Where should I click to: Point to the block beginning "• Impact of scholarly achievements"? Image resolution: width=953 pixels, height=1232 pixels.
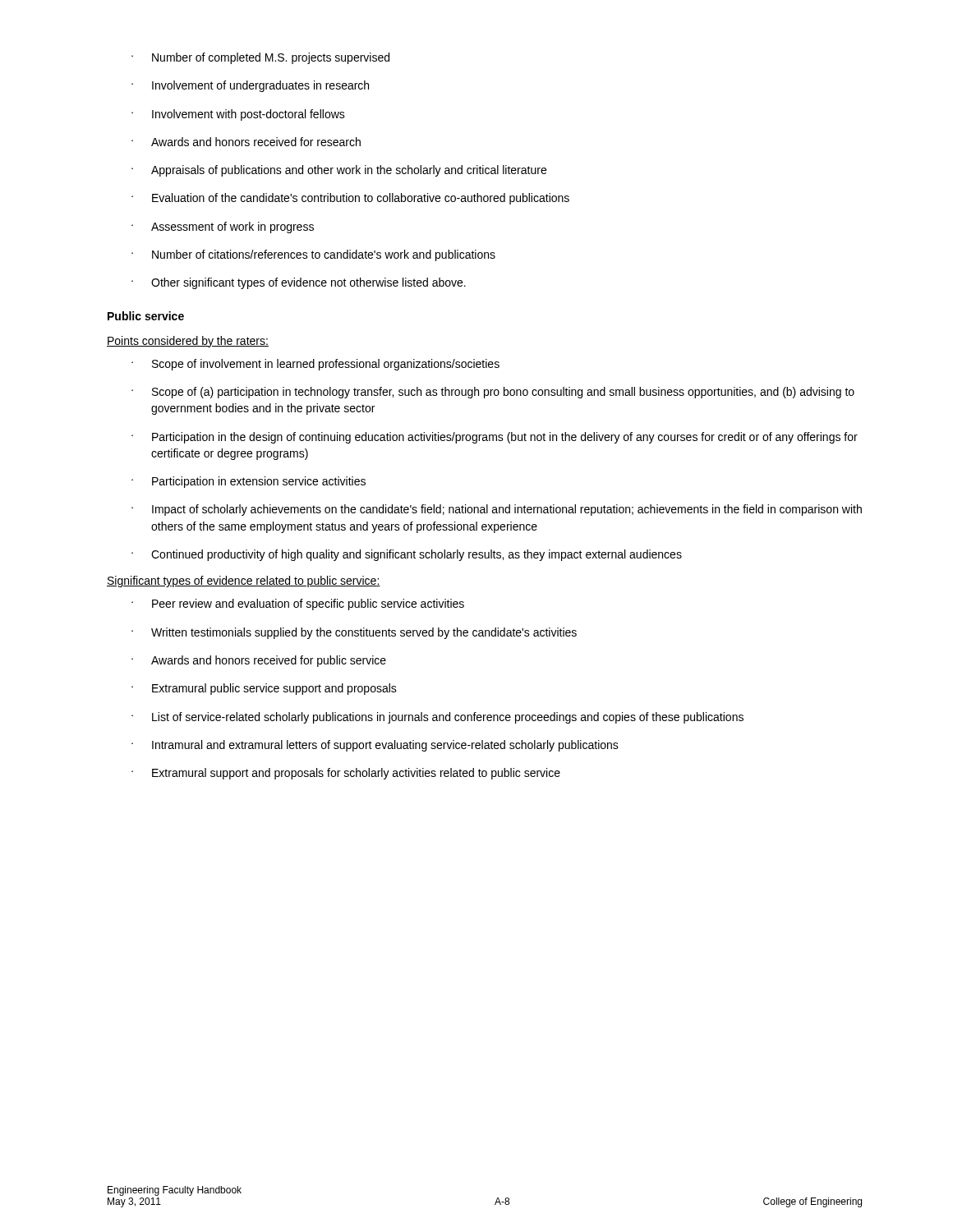[x=497, y=518]
